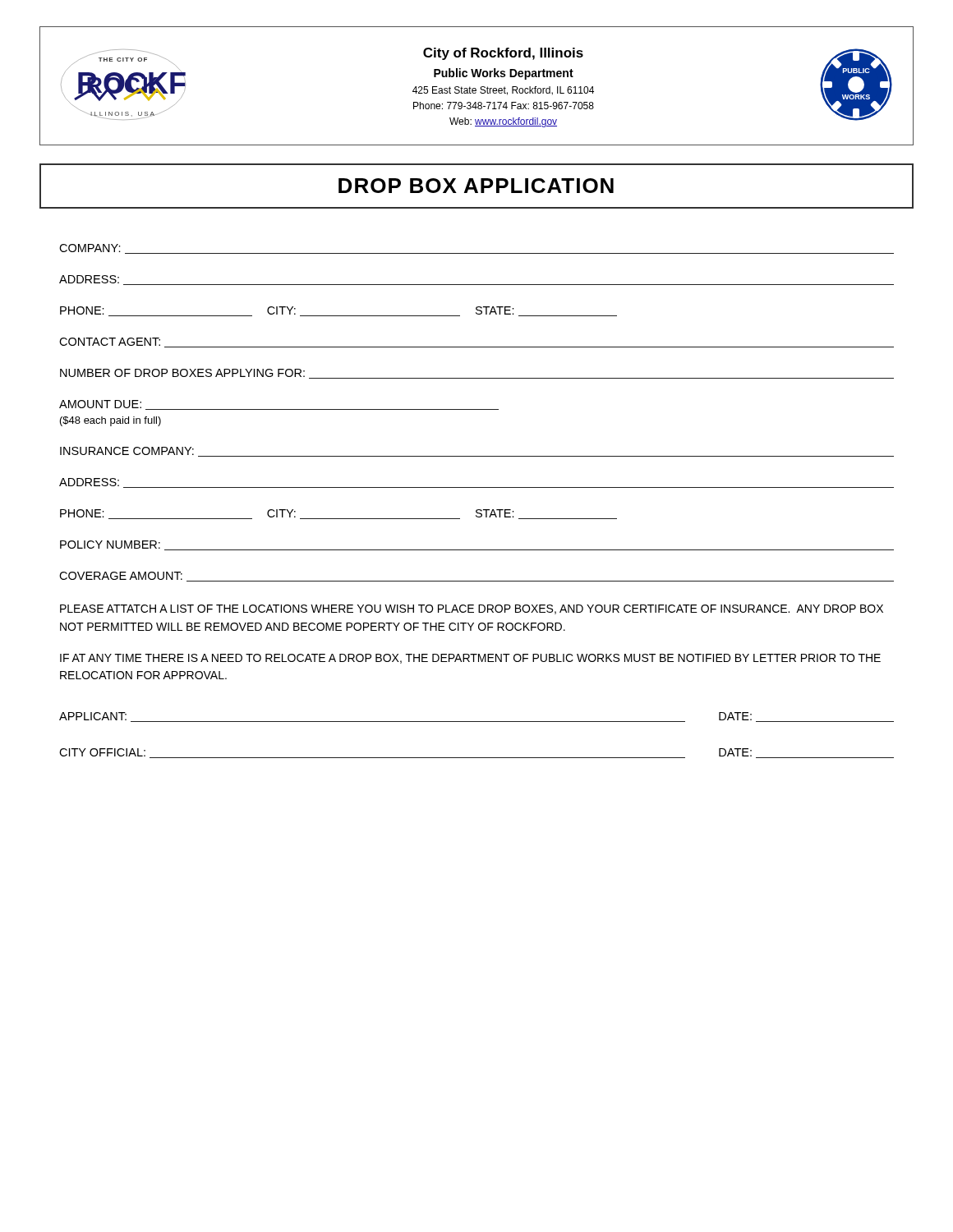Find the text block that says "PLEASE ATTATCH A LIST OF THE"
The image size is (953, 1232).
tap(471, 618)
